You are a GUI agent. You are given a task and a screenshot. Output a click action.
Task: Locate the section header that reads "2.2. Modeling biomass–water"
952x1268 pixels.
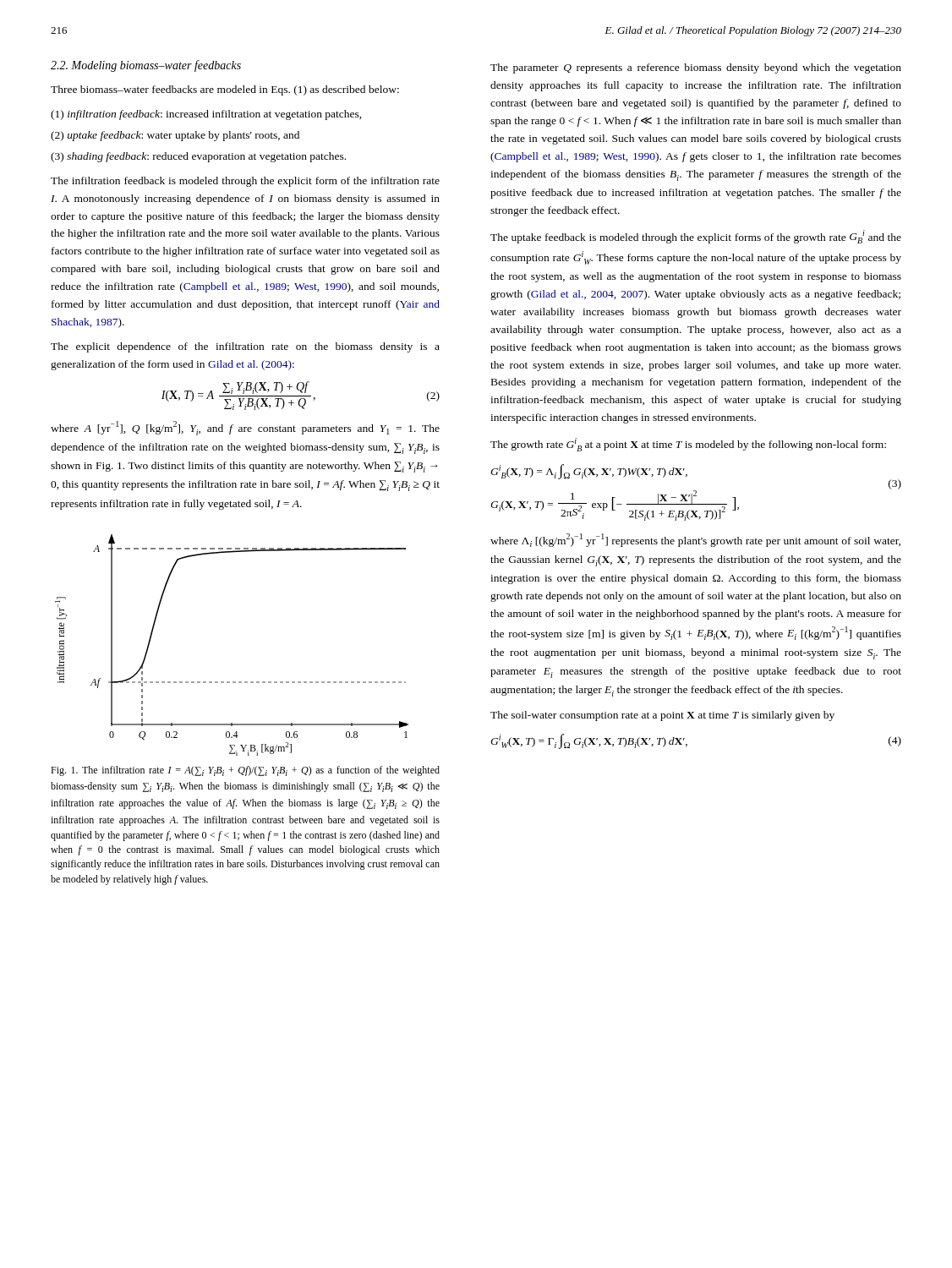146,66
